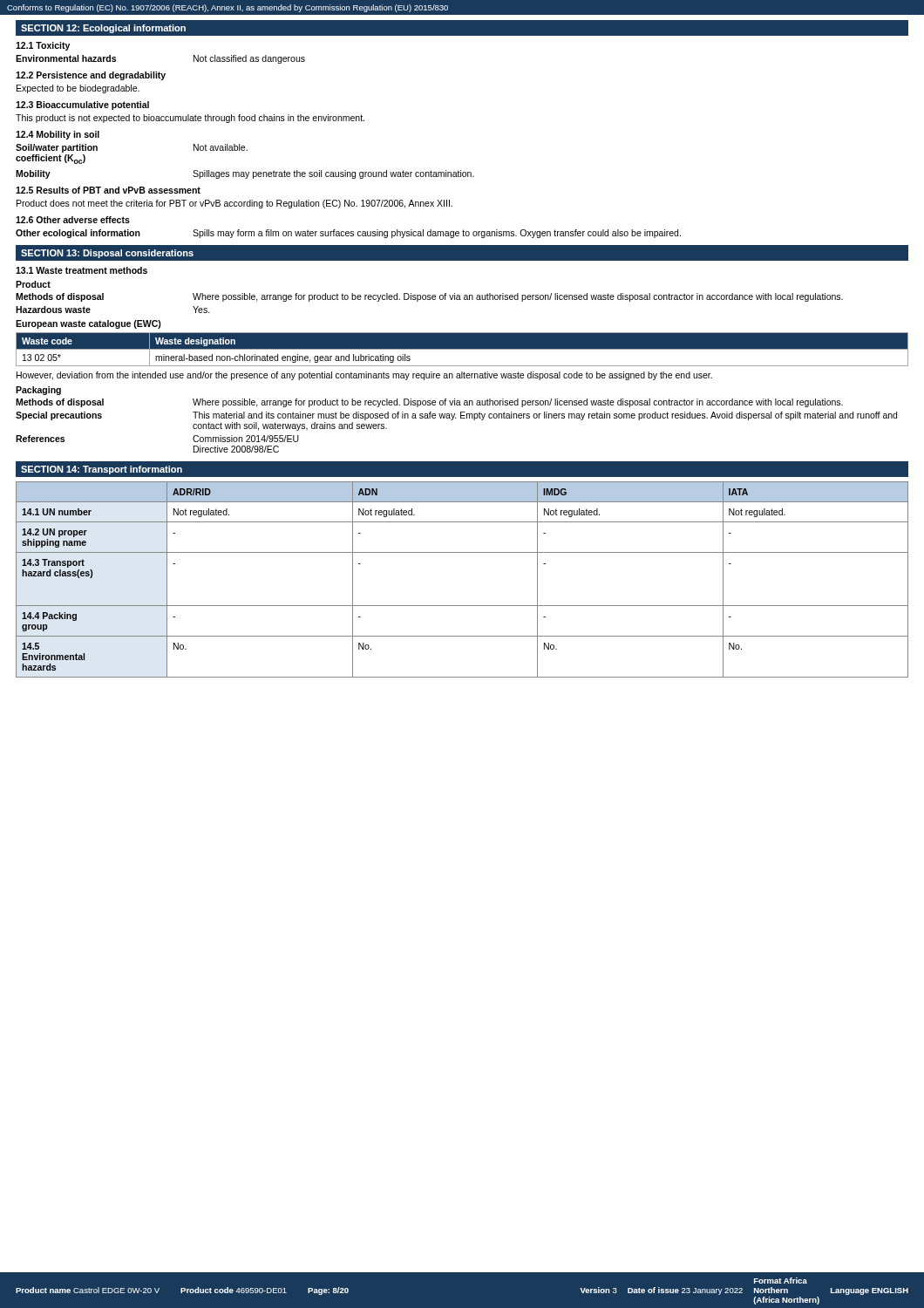
Task: Select the element starting "Hazardous waste Yes."
Action: click(x=113, y=310)
